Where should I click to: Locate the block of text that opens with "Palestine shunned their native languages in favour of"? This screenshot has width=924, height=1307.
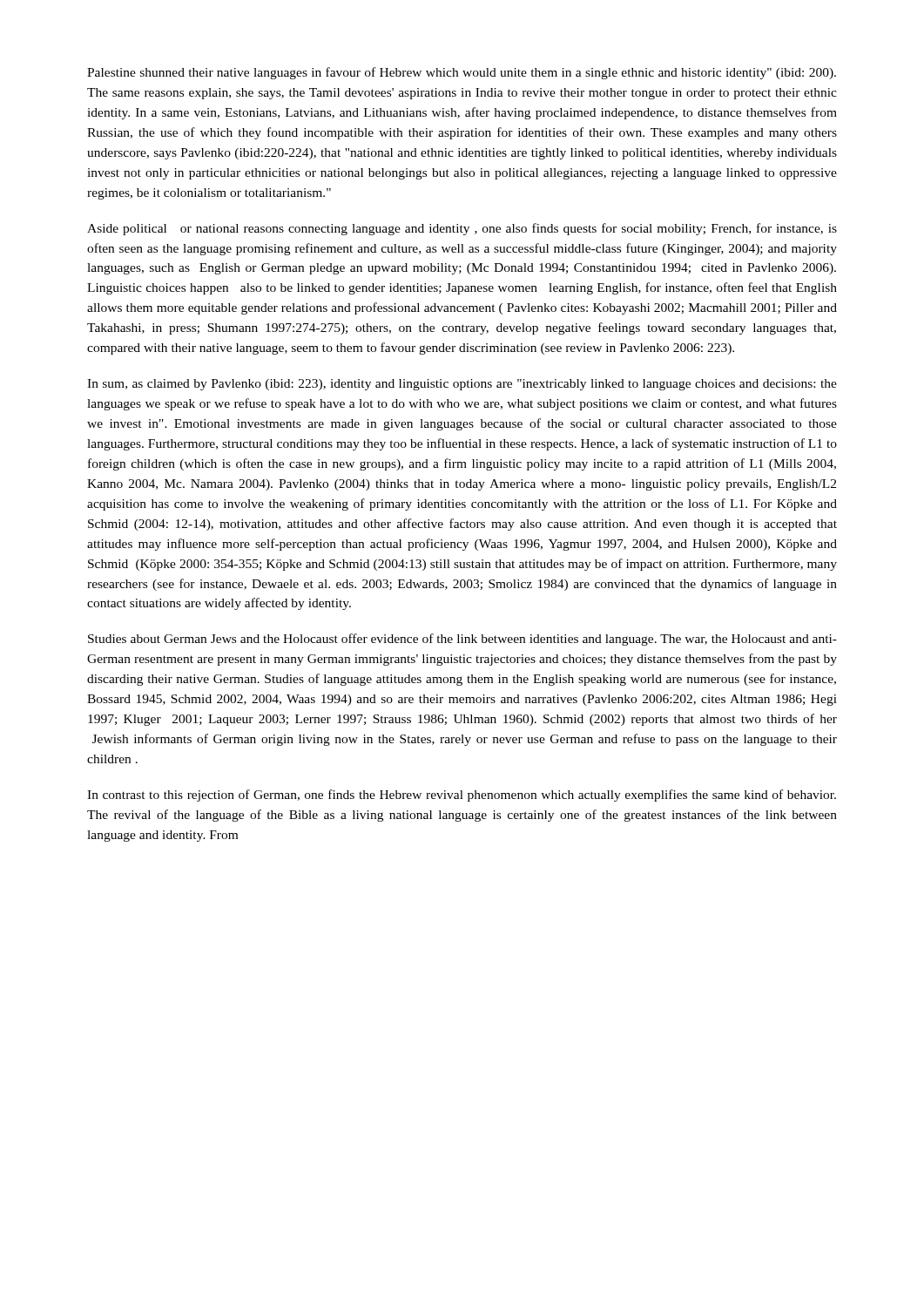point(462,132)
